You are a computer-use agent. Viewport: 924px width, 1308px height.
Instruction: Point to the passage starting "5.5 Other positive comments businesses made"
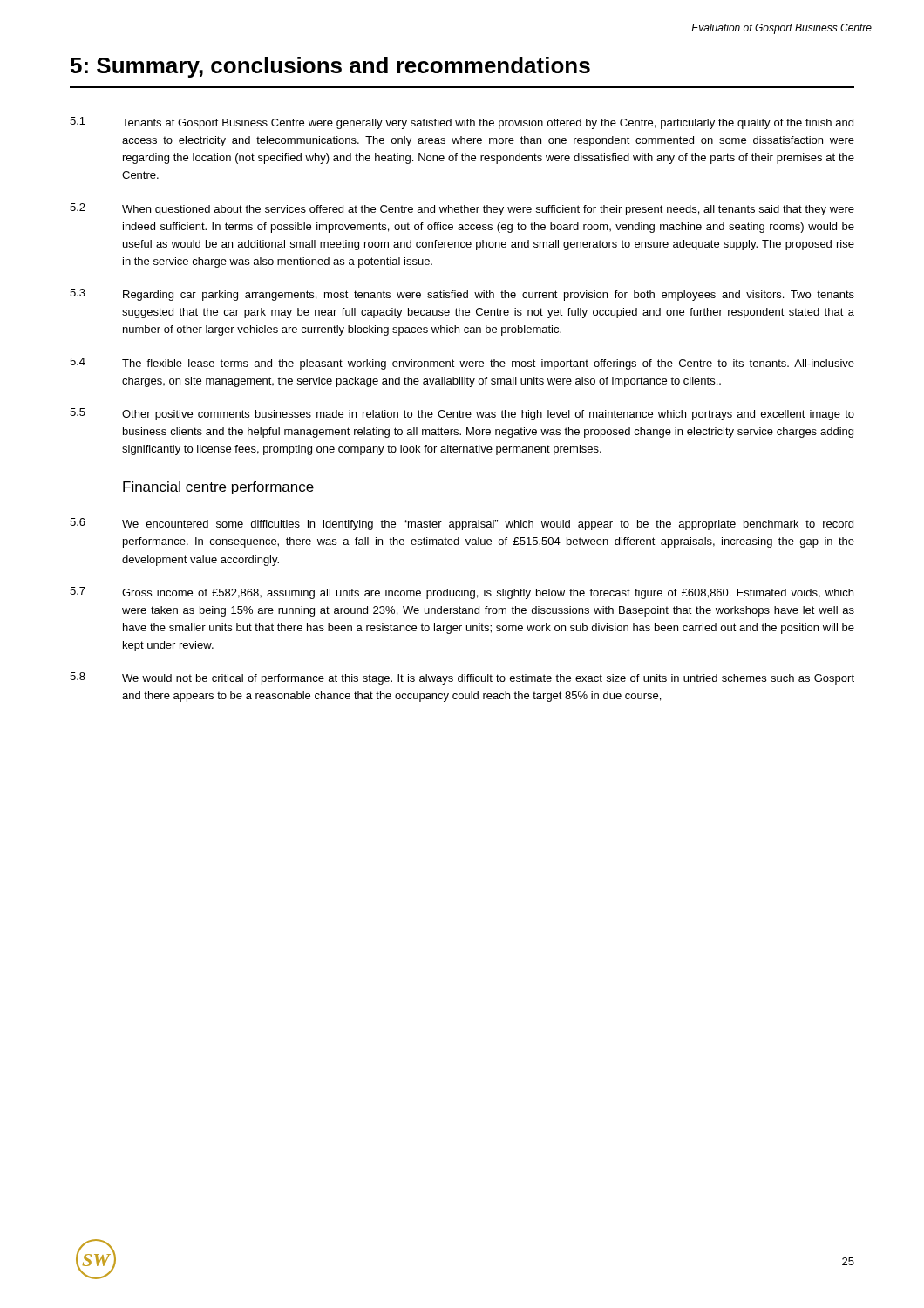(x=462, y=432)
